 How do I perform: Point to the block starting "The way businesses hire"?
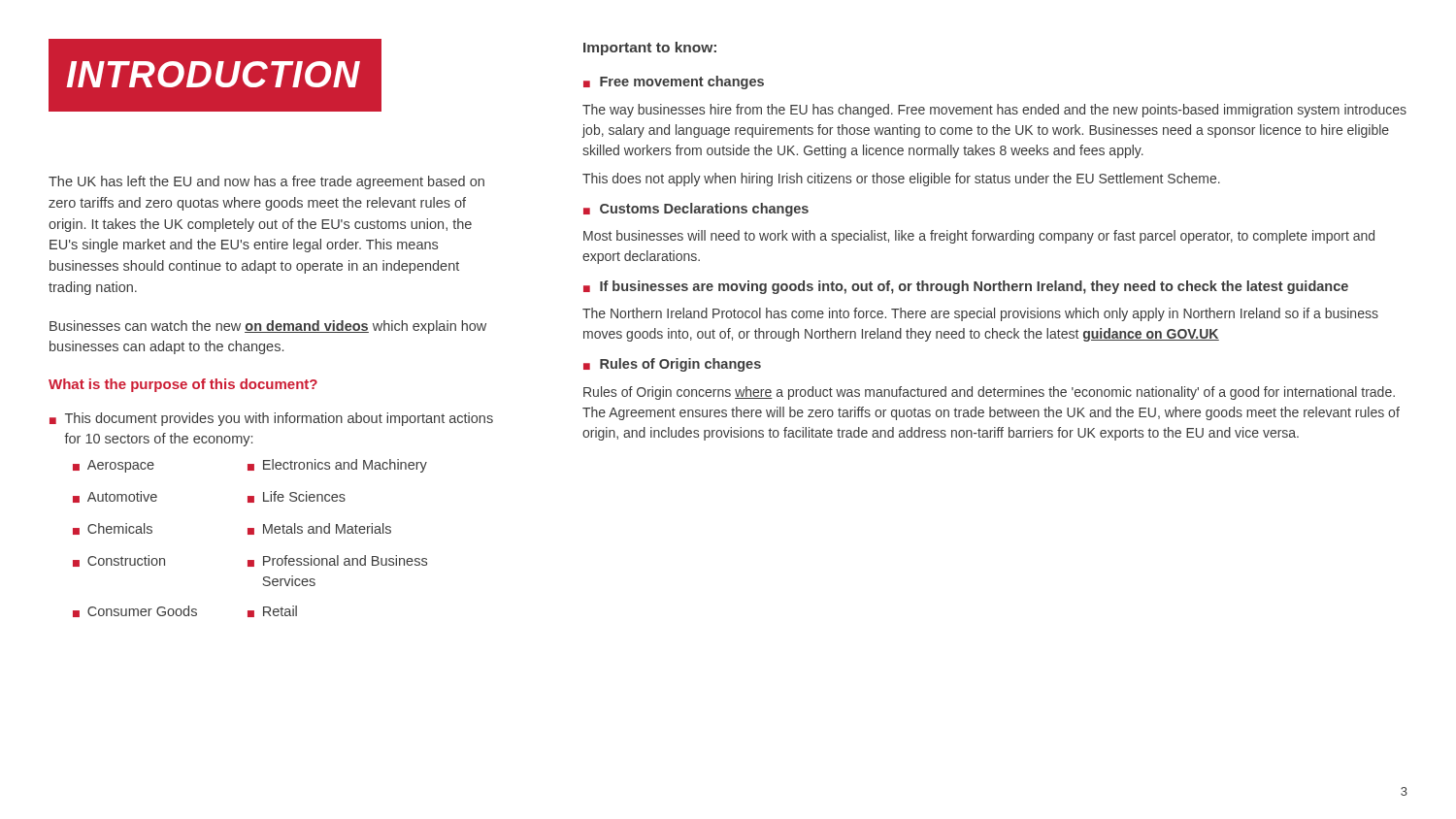[x=994, y=130]
